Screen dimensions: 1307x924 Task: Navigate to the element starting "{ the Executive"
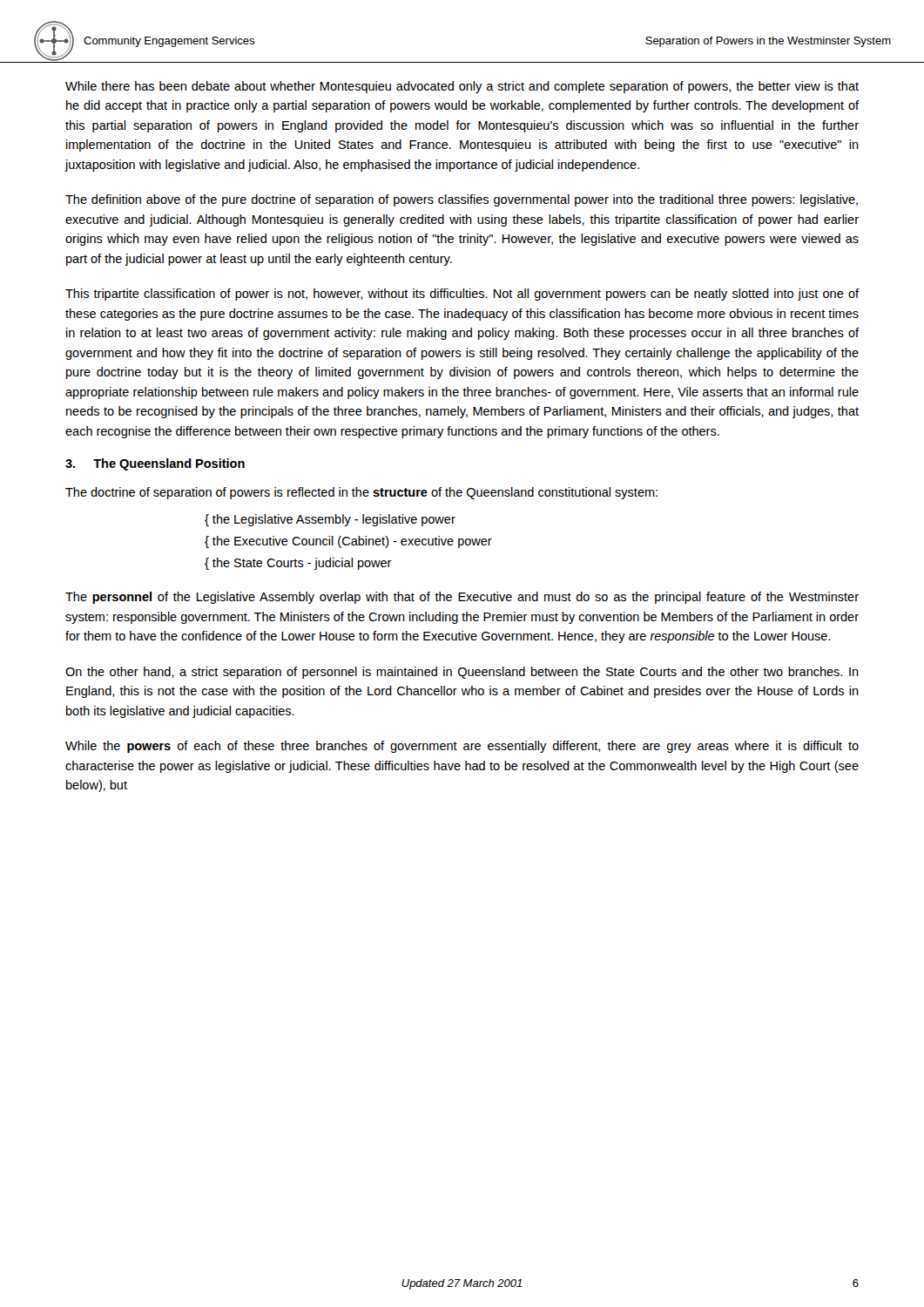pyautogui.click(x=348, y=541)
